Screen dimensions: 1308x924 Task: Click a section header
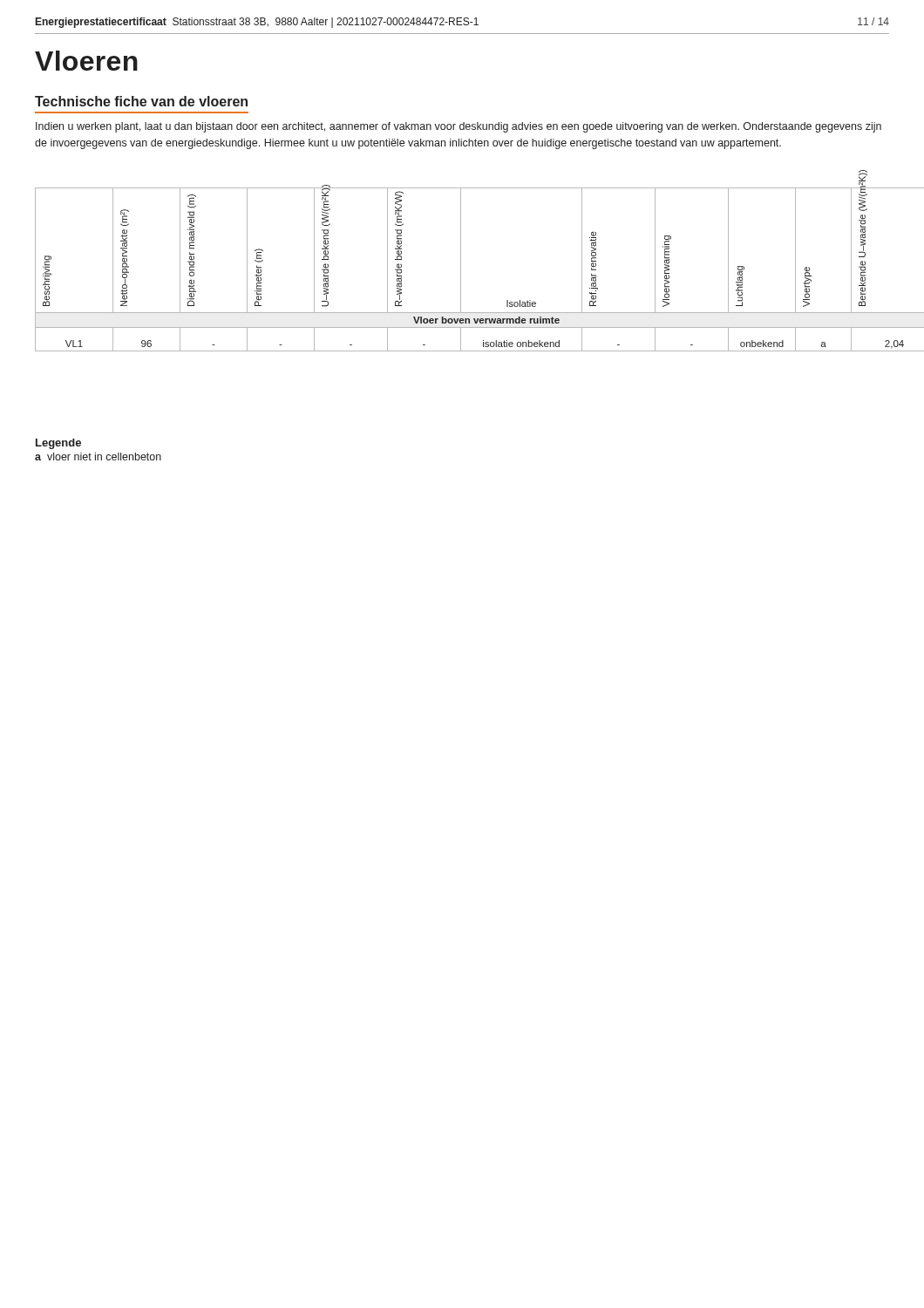[x=142, y=102]
